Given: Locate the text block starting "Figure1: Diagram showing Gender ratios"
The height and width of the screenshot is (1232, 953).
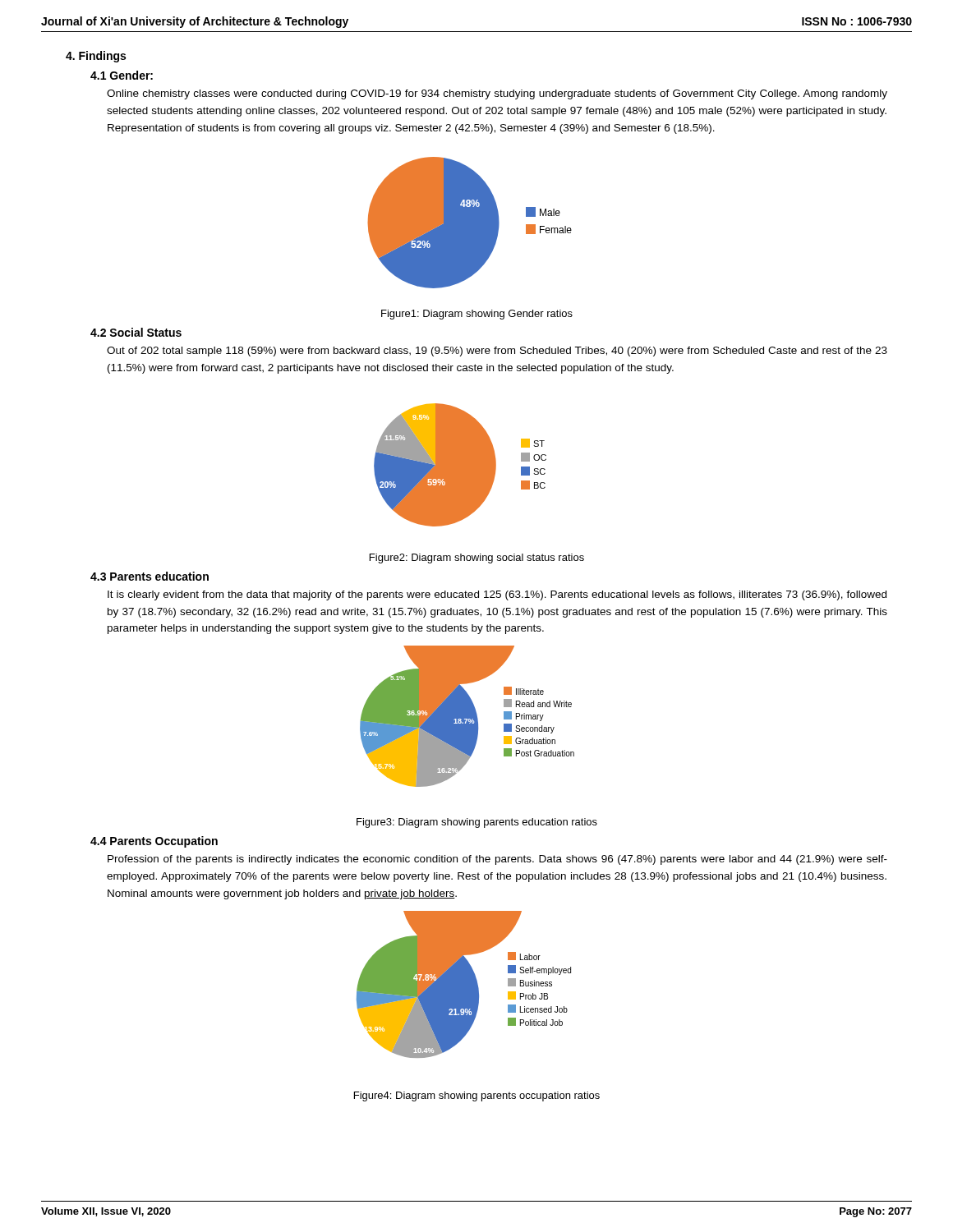Looking at the screenshot, I should pyautogui.click(x=476, y=313).
